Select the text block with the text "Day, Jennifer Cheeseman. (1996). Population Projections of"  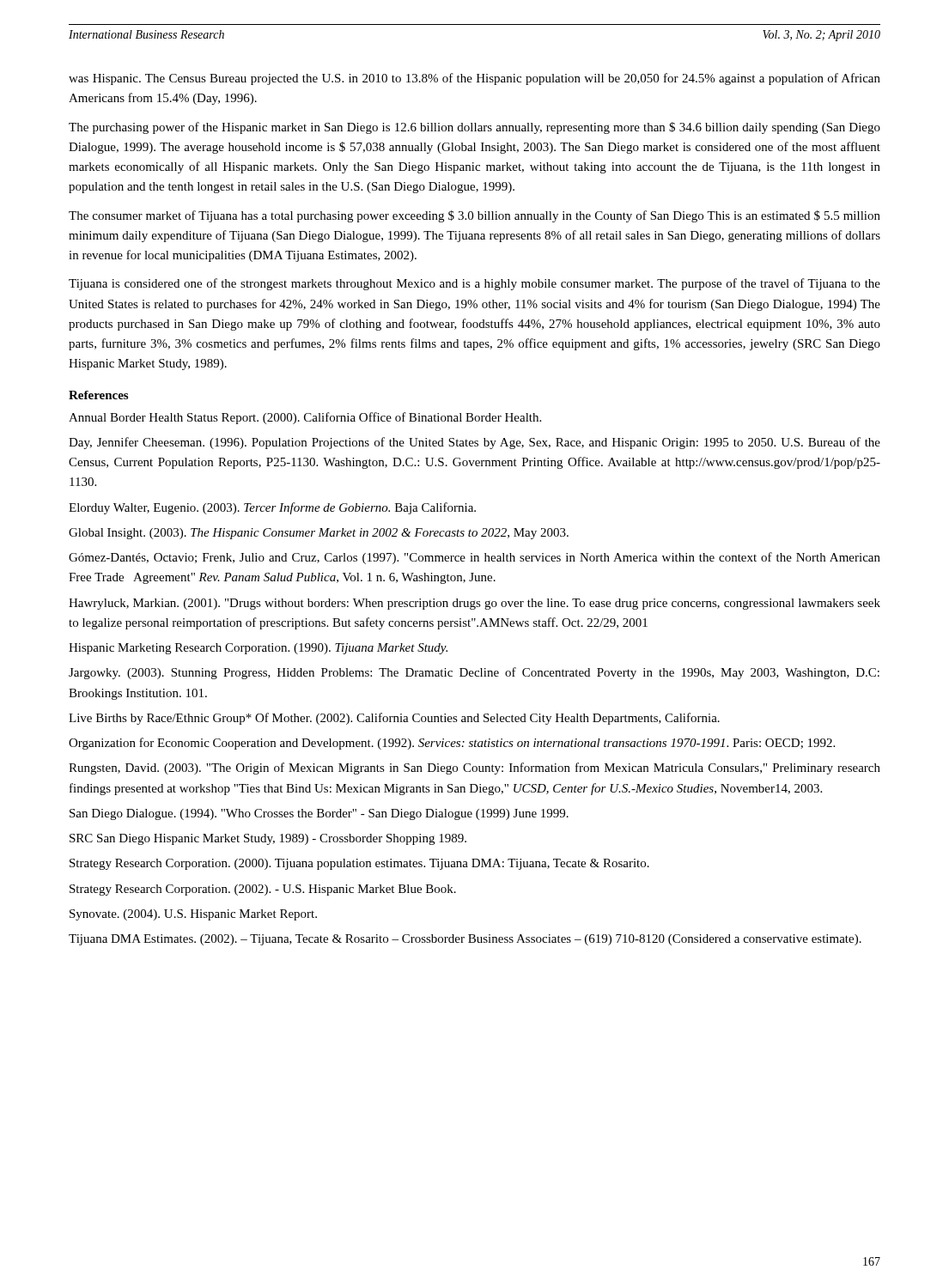[x=474, y=462]
